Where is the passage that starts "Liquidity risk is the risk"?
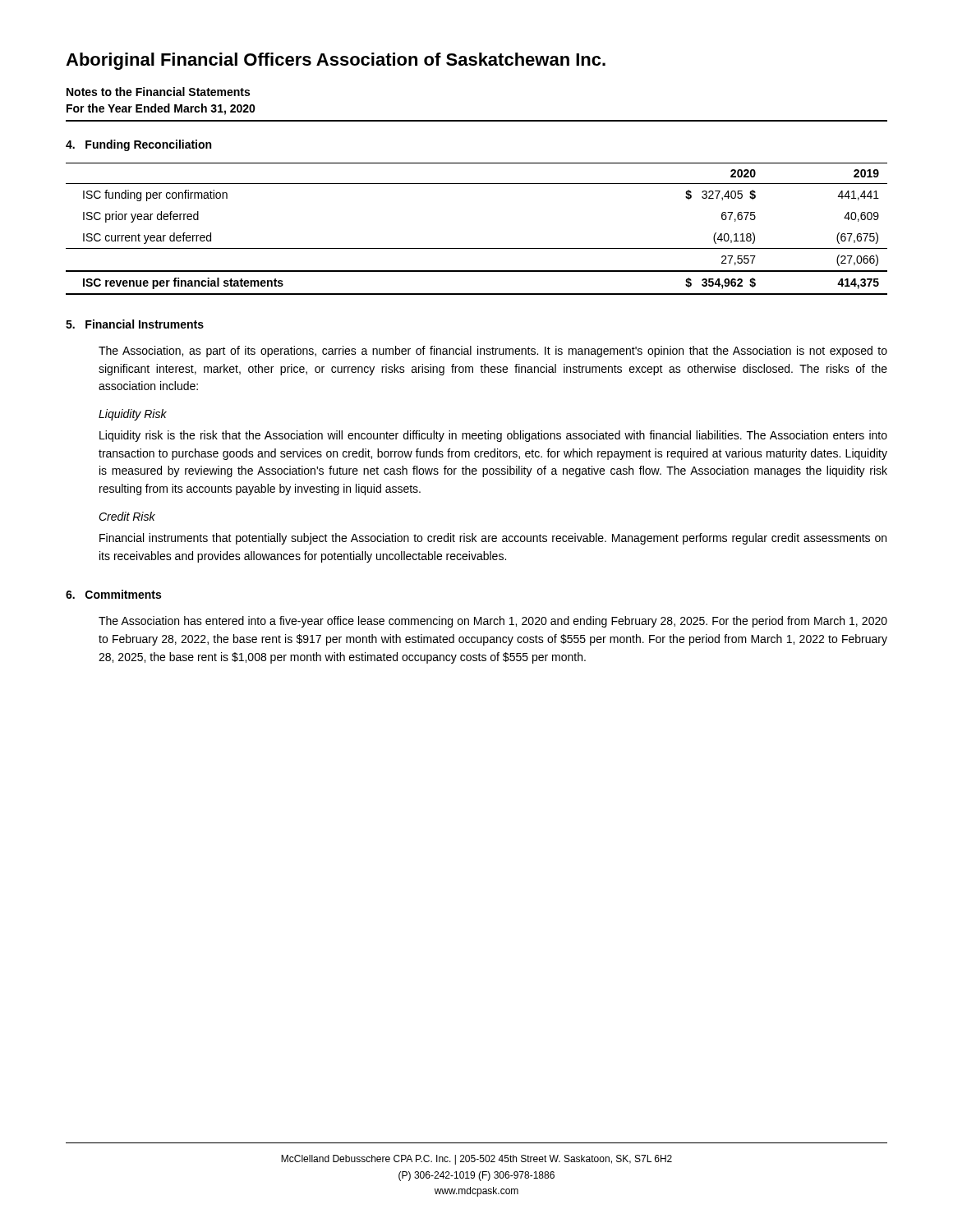The image size is (953, 1232). point(493,462)
